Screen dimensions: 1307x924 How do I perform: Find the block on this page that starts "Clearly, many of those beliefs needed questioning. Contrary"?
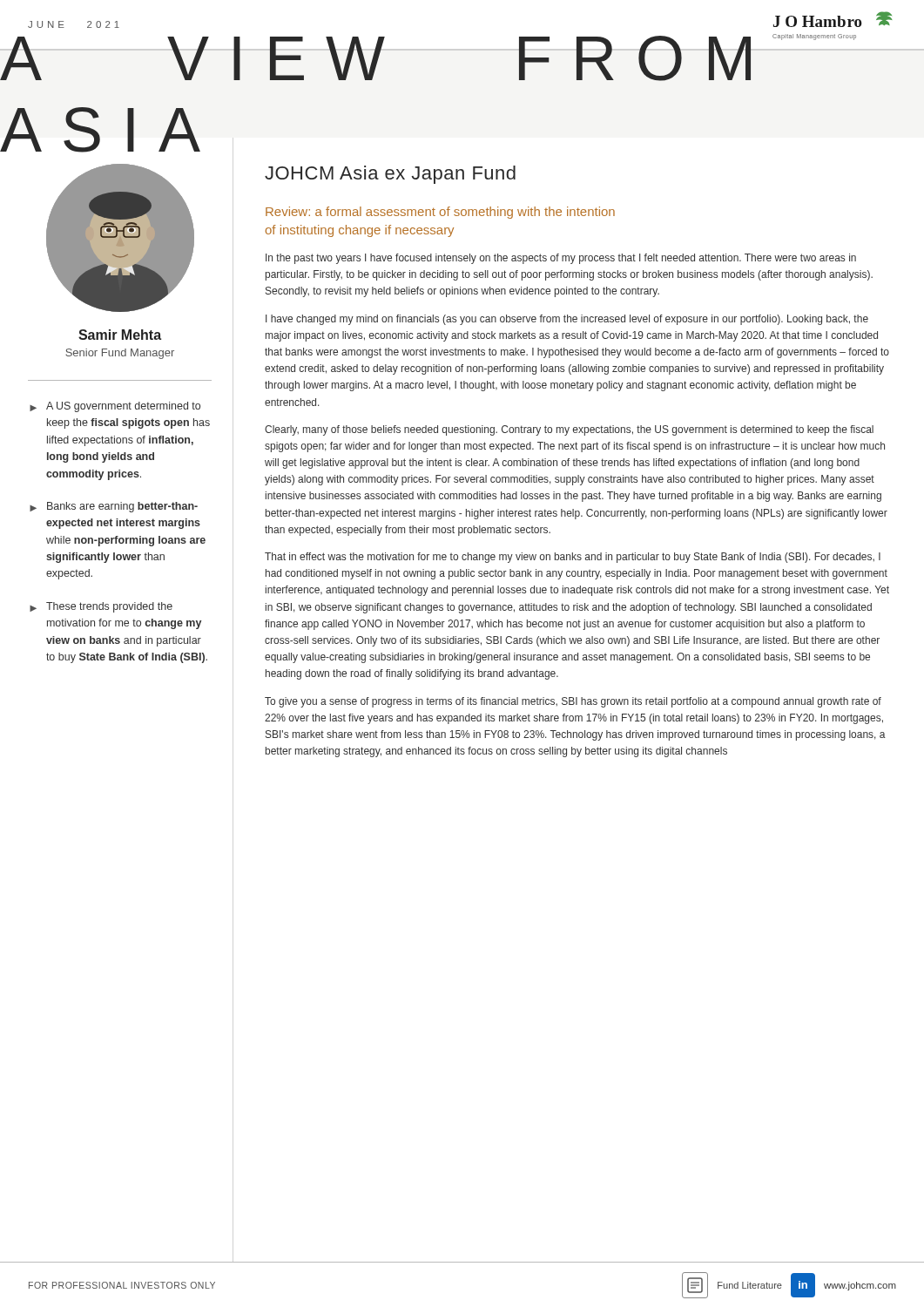click(576, 479)
